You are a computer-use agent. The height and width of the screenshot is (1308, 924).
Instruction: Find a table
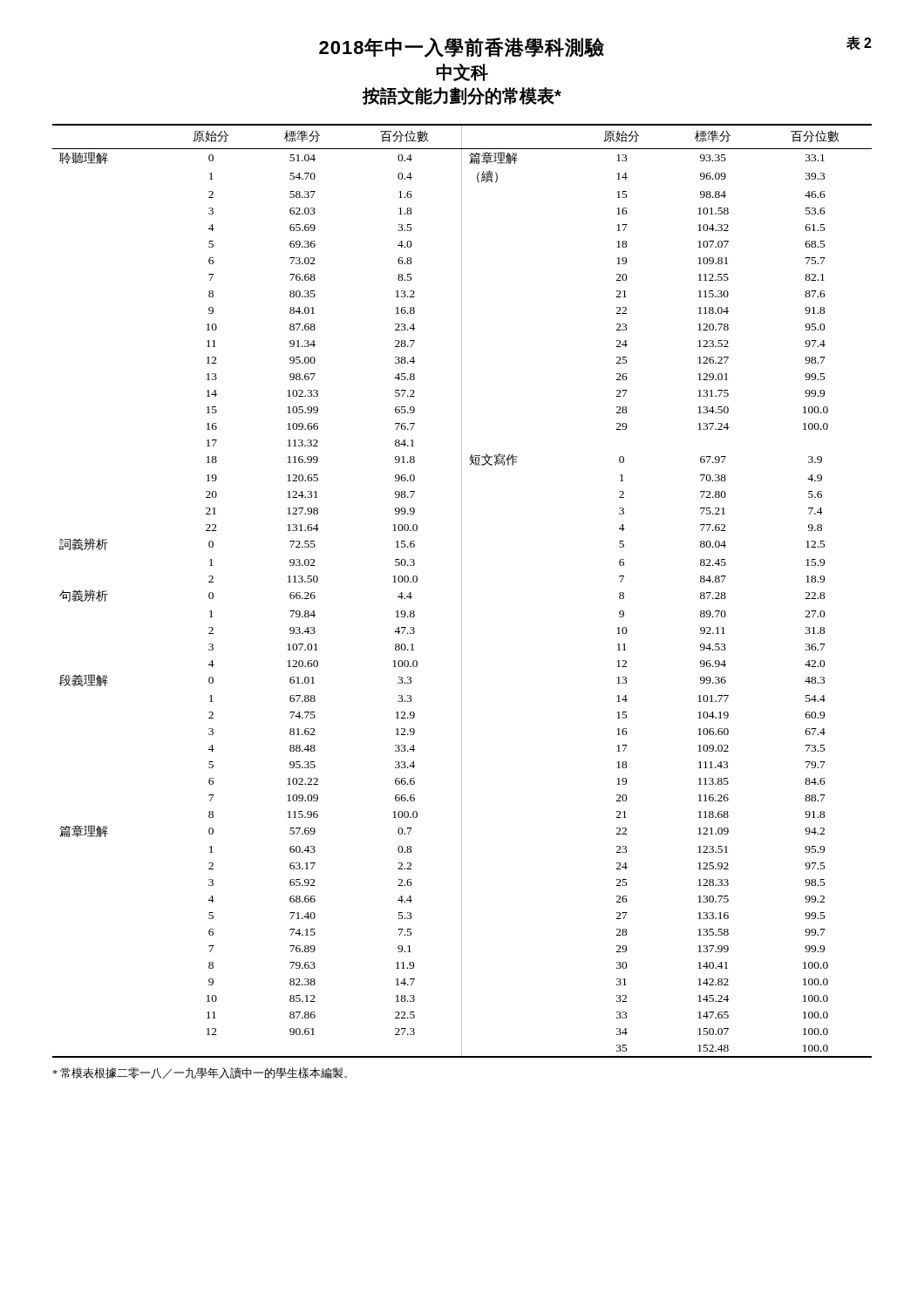[462, 591]
